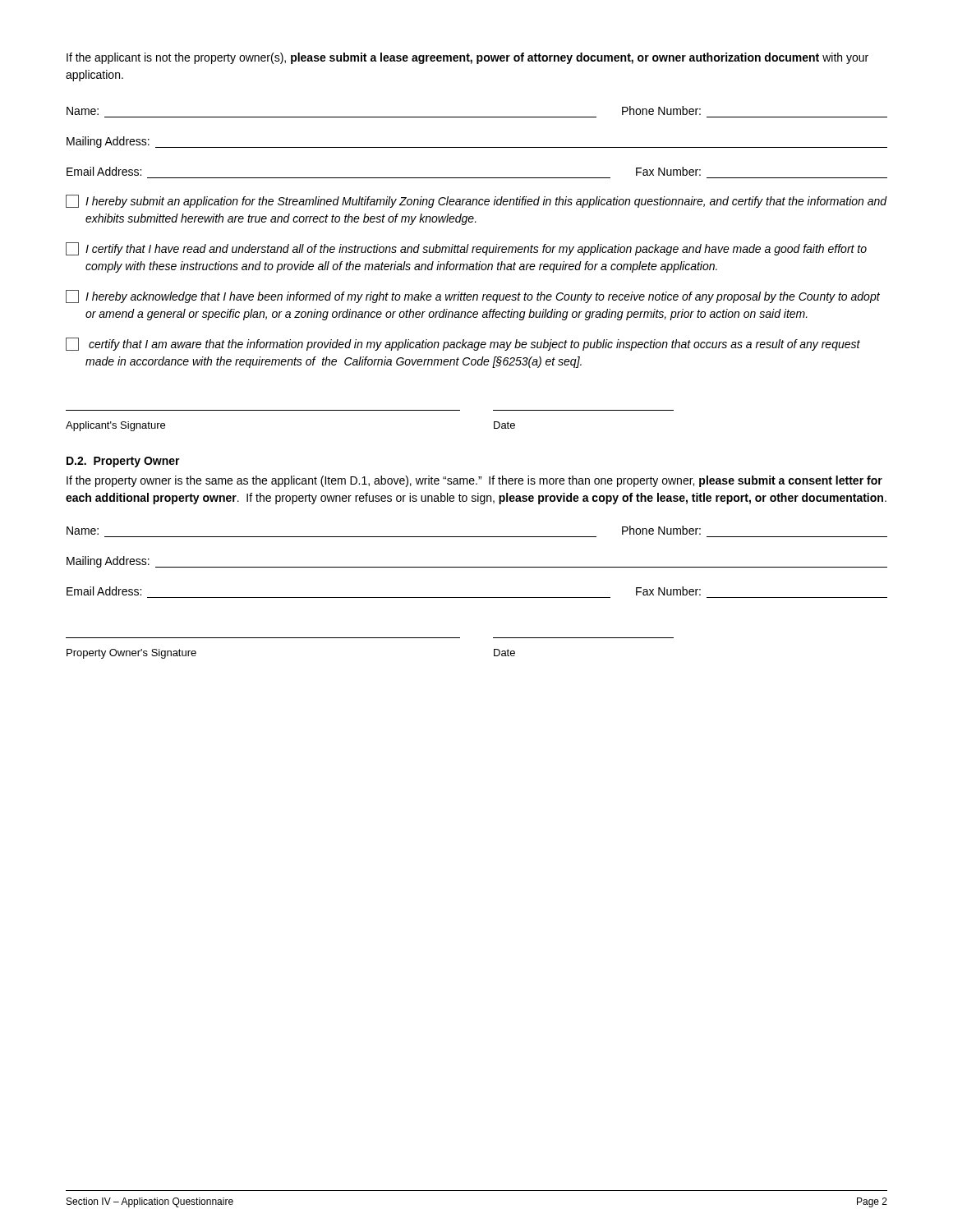Select the text block that reads "If the property owner is"

[476, 489]
